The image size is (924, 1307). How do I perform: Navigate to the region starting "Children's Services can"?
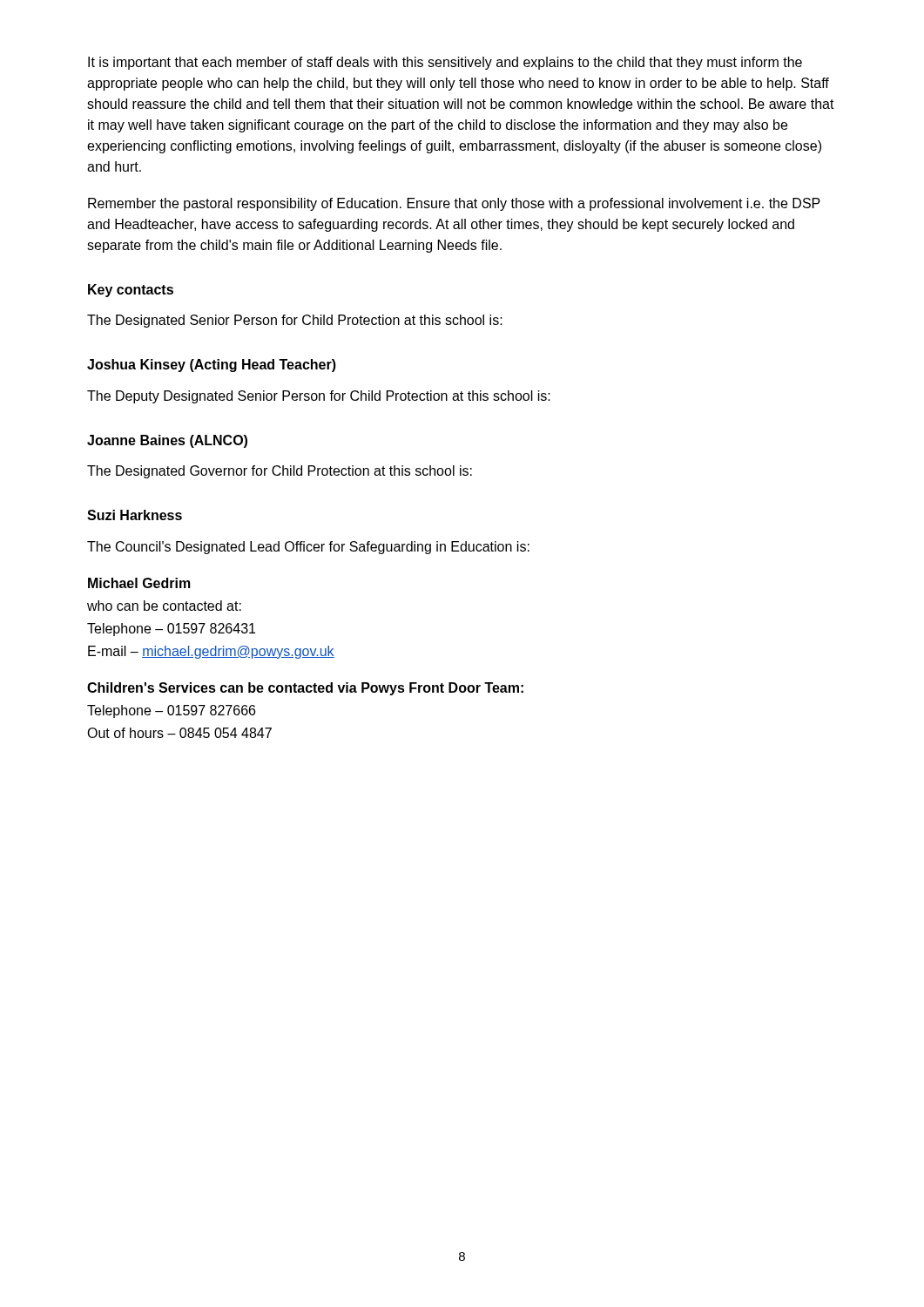coord(305,689)
